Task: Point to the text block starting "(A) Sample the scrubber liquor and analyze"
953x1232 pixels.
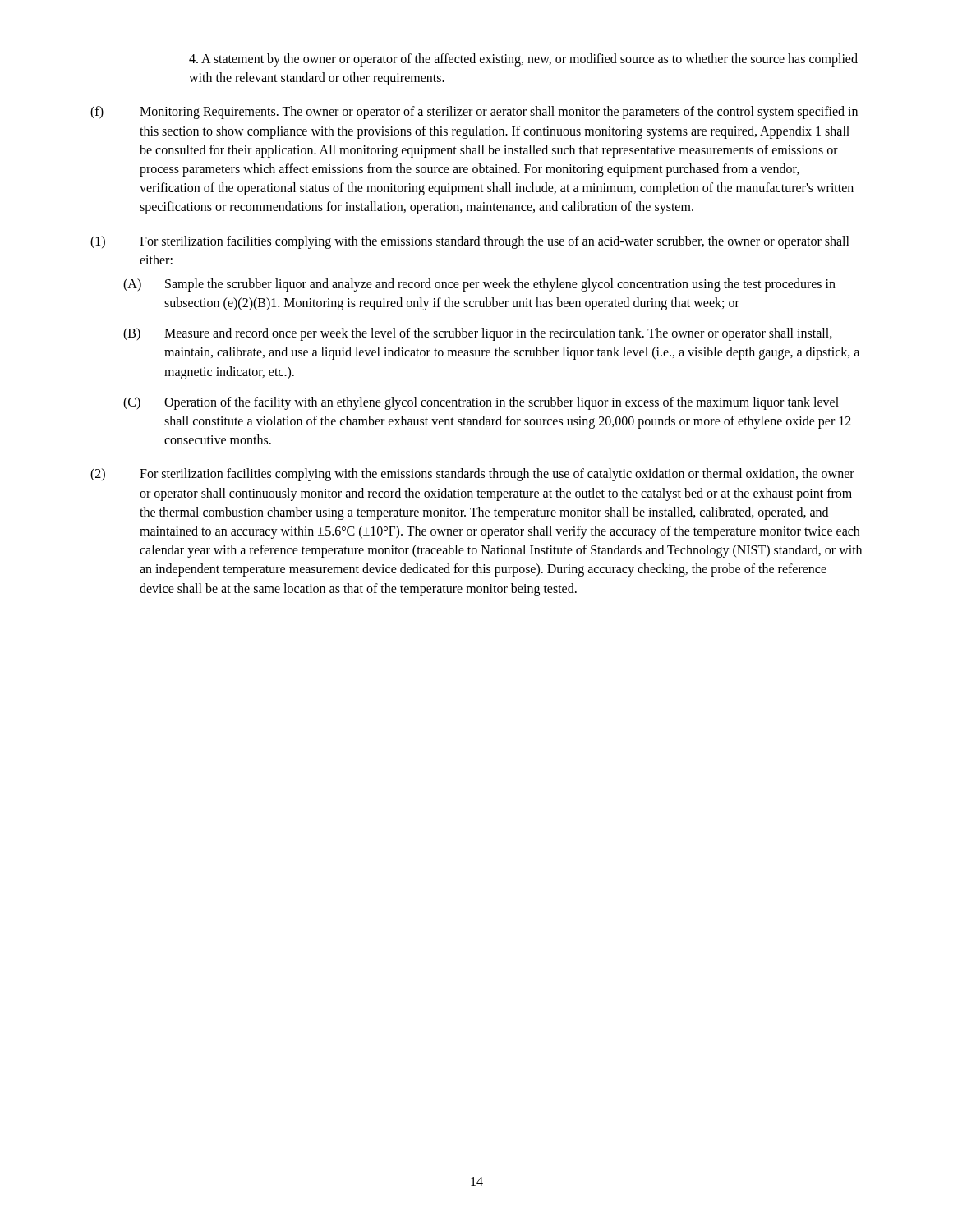Action: 493,293
